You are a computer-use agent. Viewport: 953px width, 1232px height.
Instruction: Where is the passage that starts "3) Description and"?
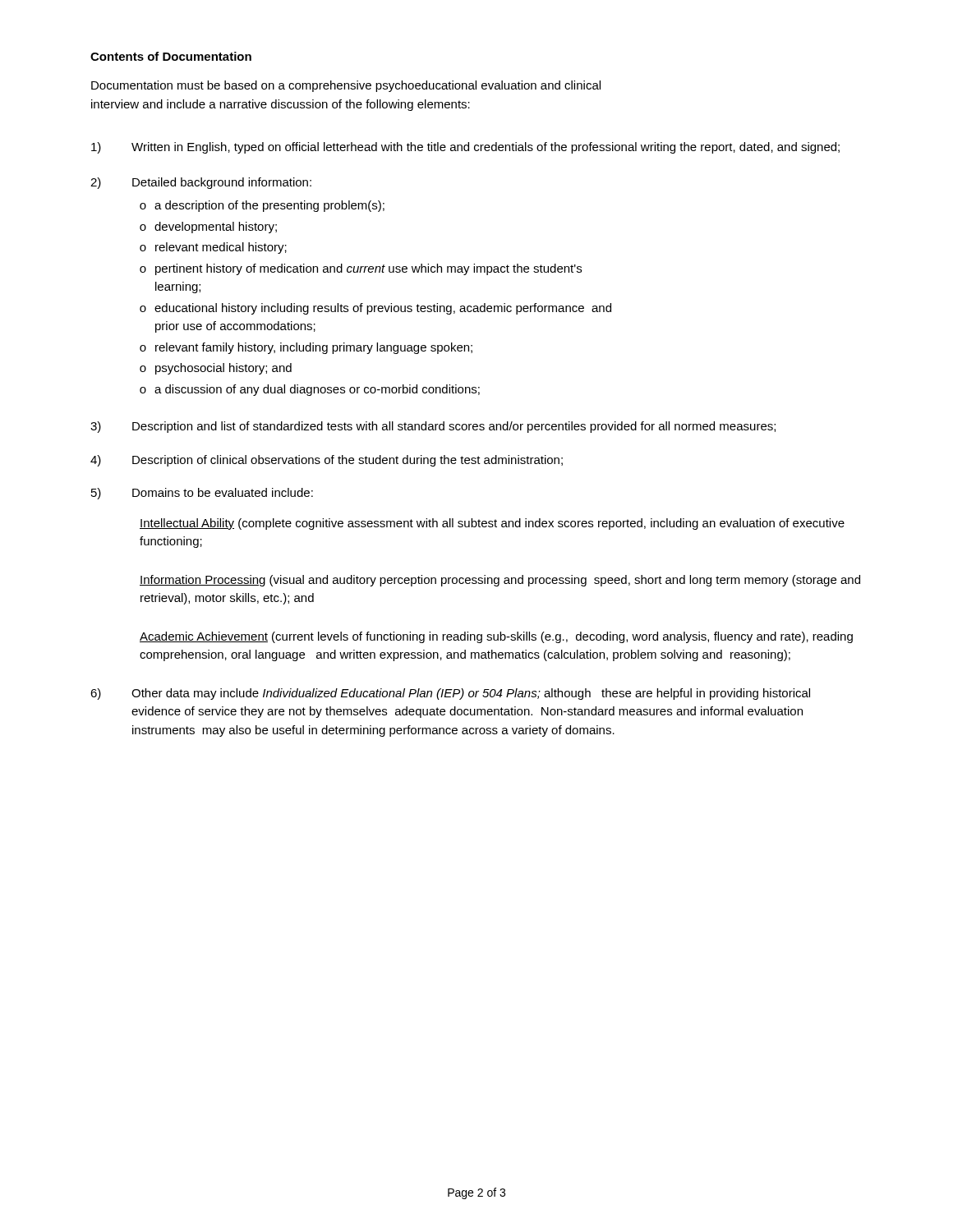coord(476,427)
